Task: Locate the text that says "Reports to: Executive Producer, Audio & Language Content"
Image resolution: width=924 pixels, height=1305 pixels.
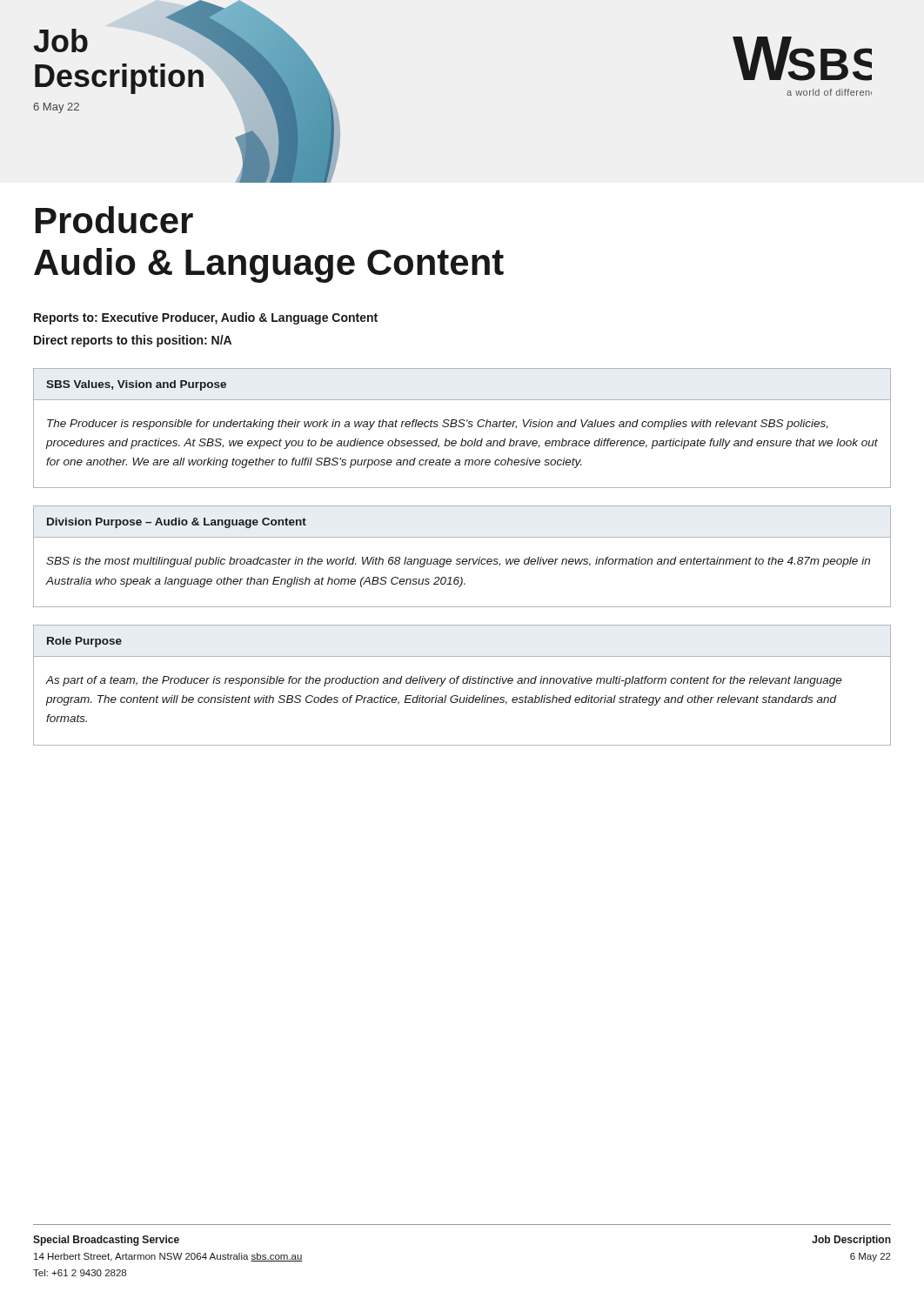Action: pos(205,317)
